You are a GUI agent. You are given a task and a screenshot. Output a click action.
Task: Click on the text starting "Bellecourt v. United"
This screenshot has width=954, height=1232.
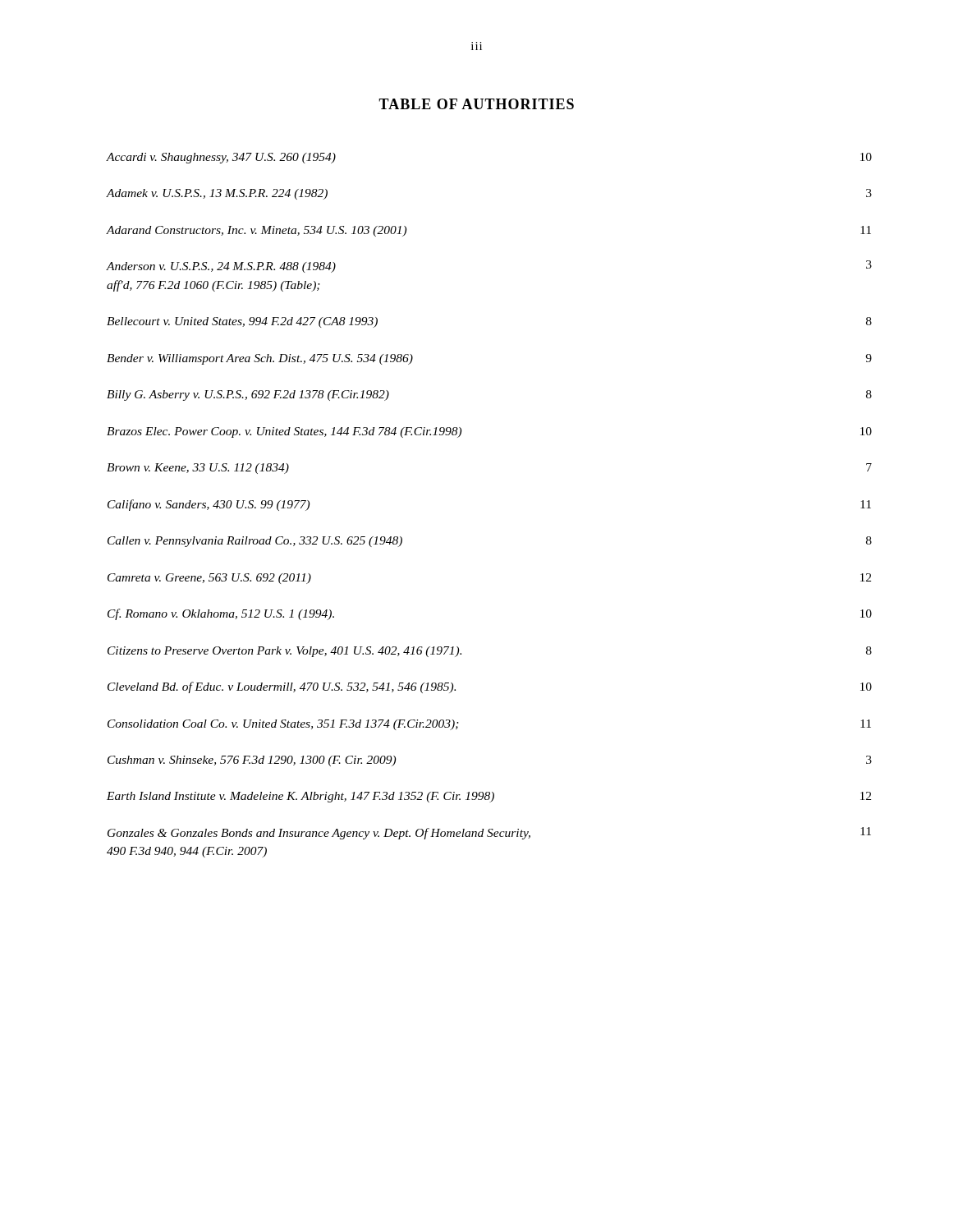(236, 322)
